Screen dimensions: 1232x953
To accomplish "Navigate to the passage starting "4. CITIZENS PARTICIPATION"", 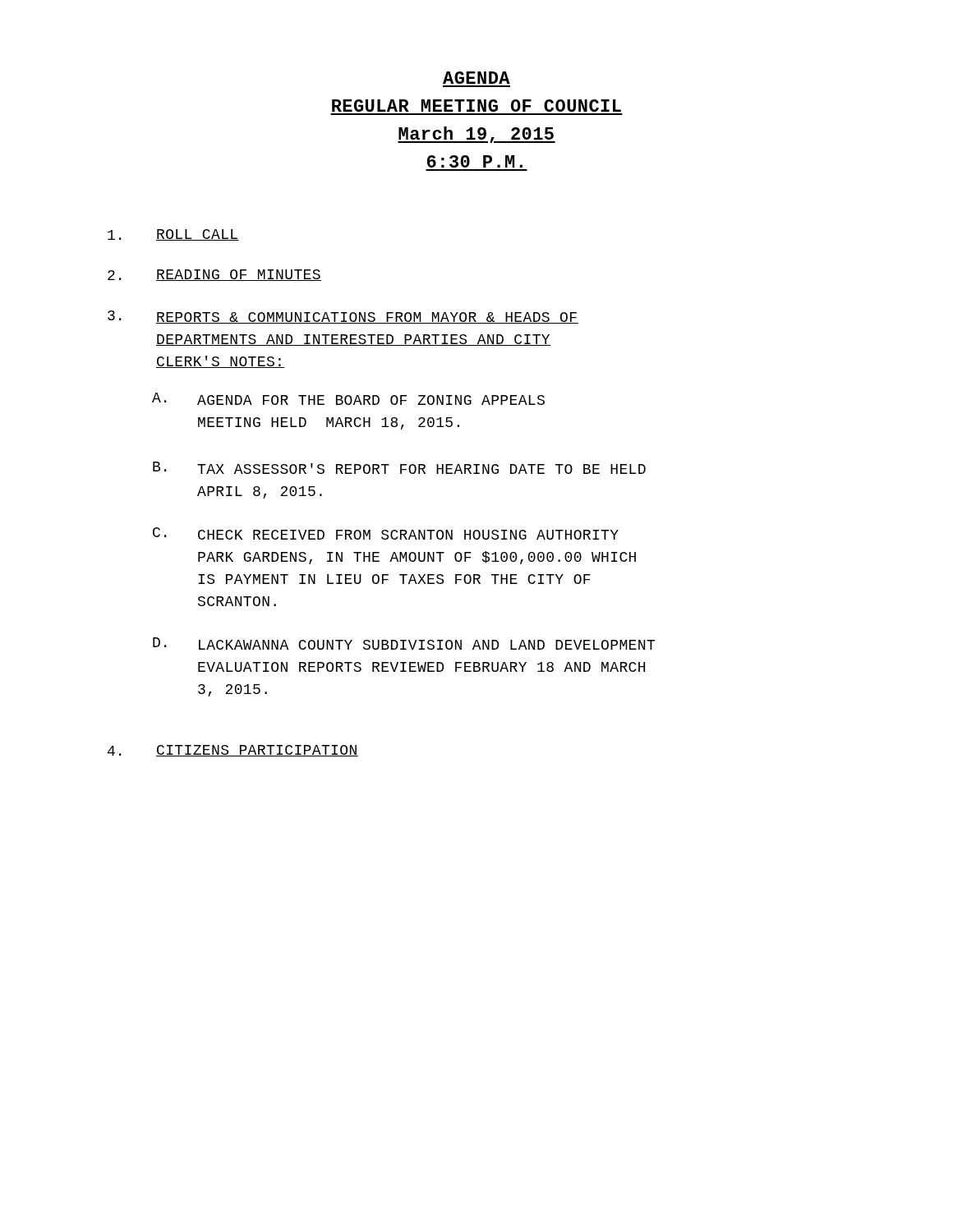I will point(232,751).
